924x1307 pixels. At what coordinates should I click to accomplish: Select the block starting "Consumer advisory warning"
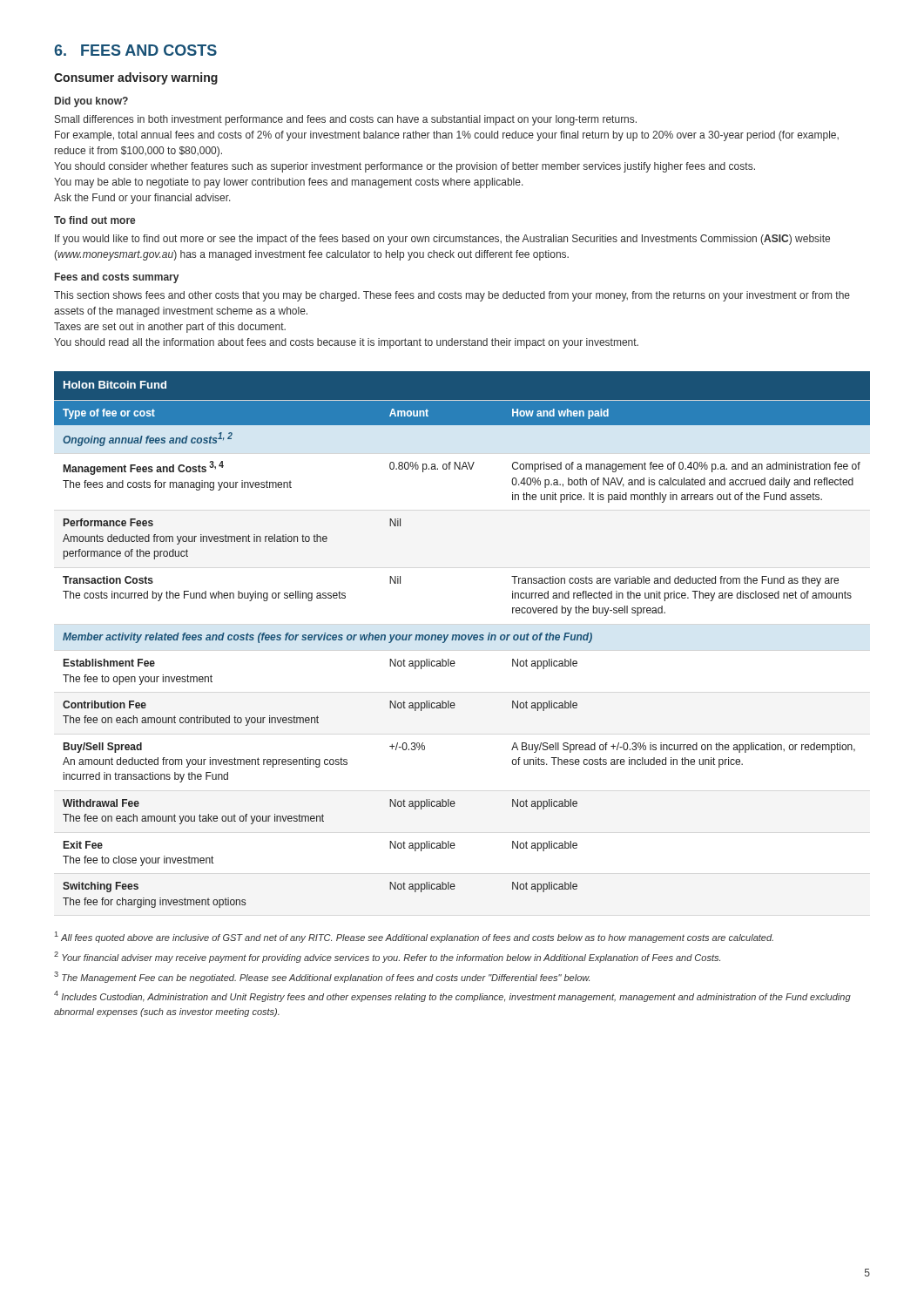tap(136, 78)
